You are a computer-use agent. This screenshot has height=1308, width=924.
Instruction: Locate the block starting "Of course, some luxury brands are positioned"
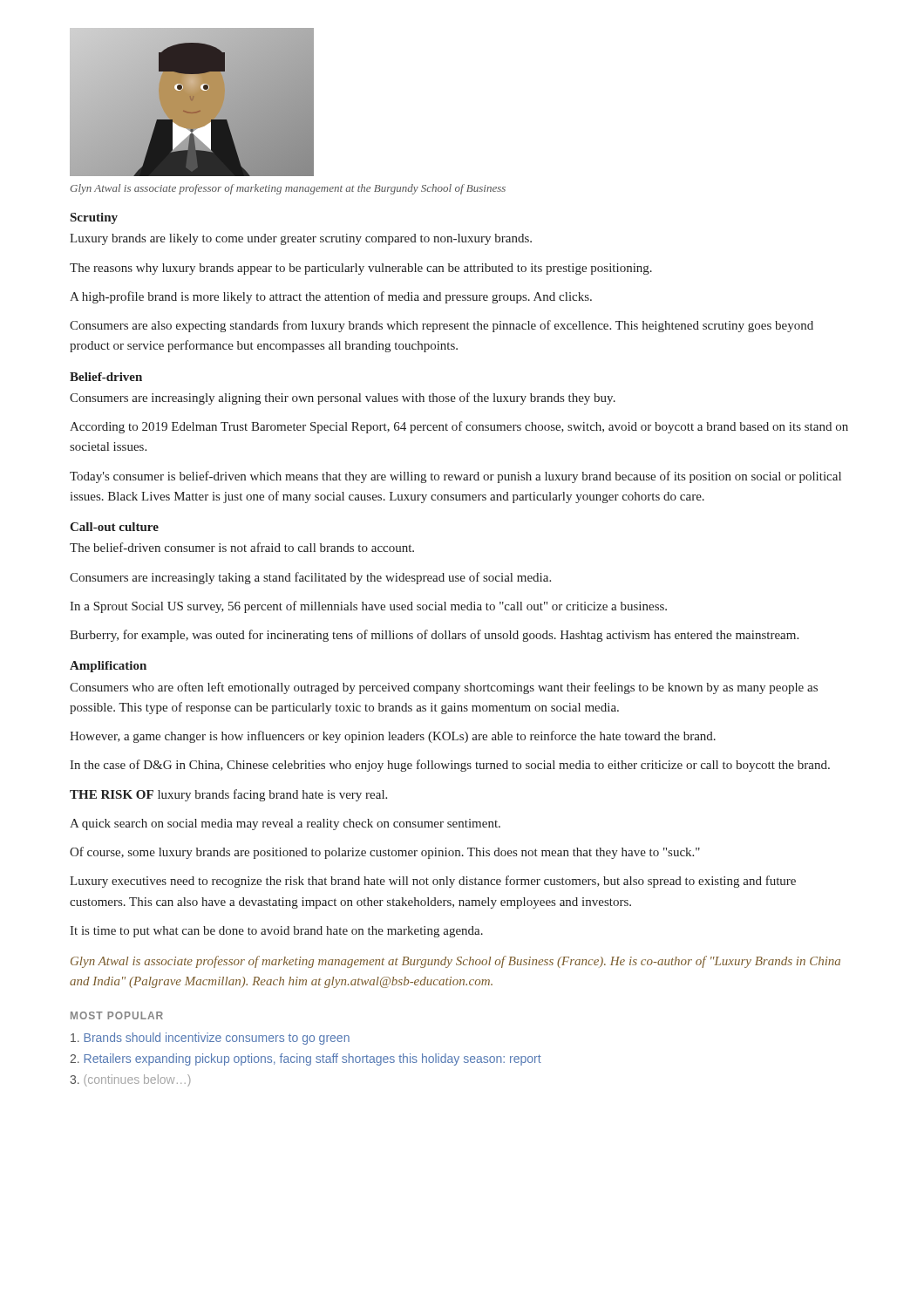click(385, 852)
